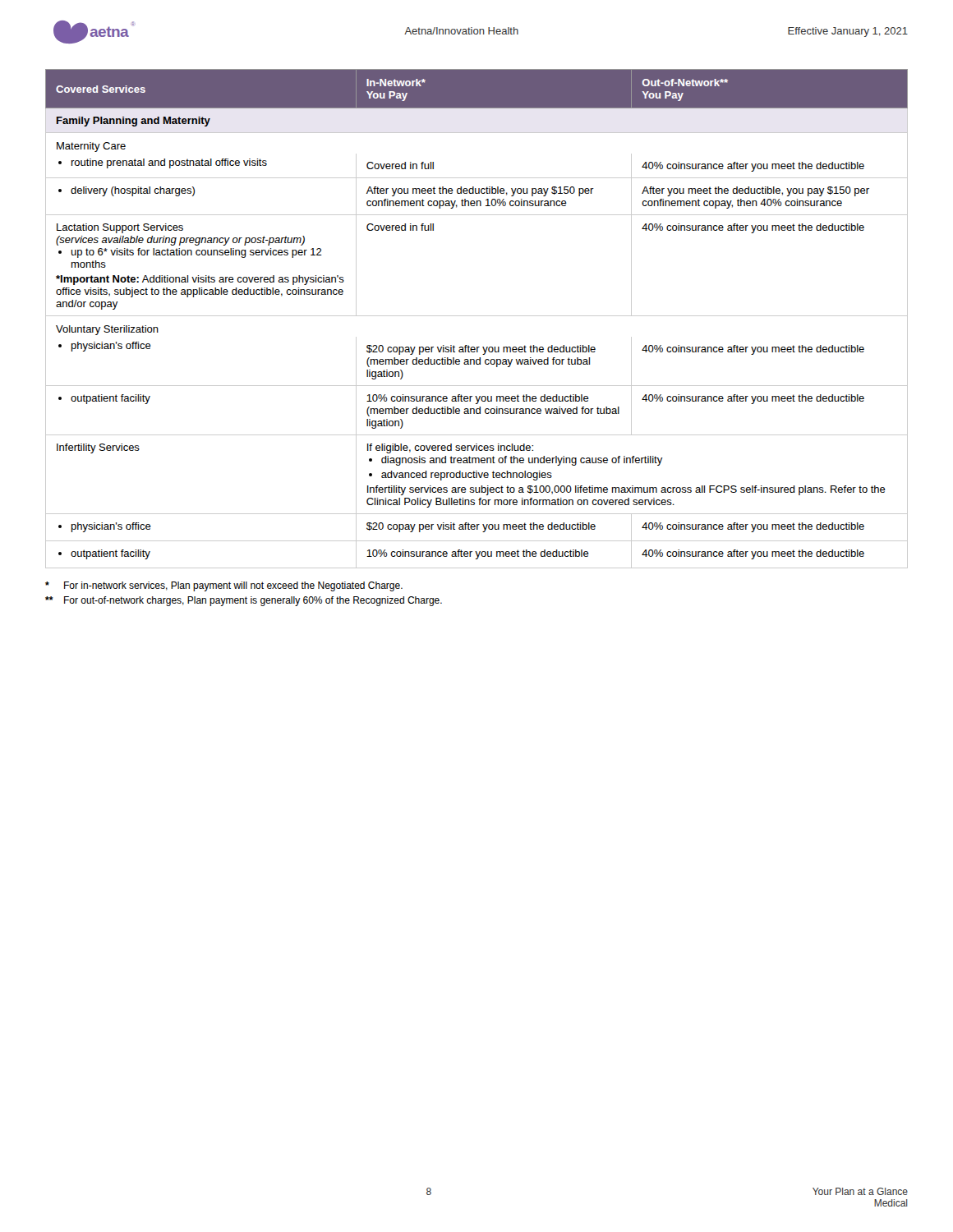The height and width of the screenshot is (1232, 953).
Task: Select the block starting "For out-of-network charges, Plan payment is"
Action: tap(244, 600)
